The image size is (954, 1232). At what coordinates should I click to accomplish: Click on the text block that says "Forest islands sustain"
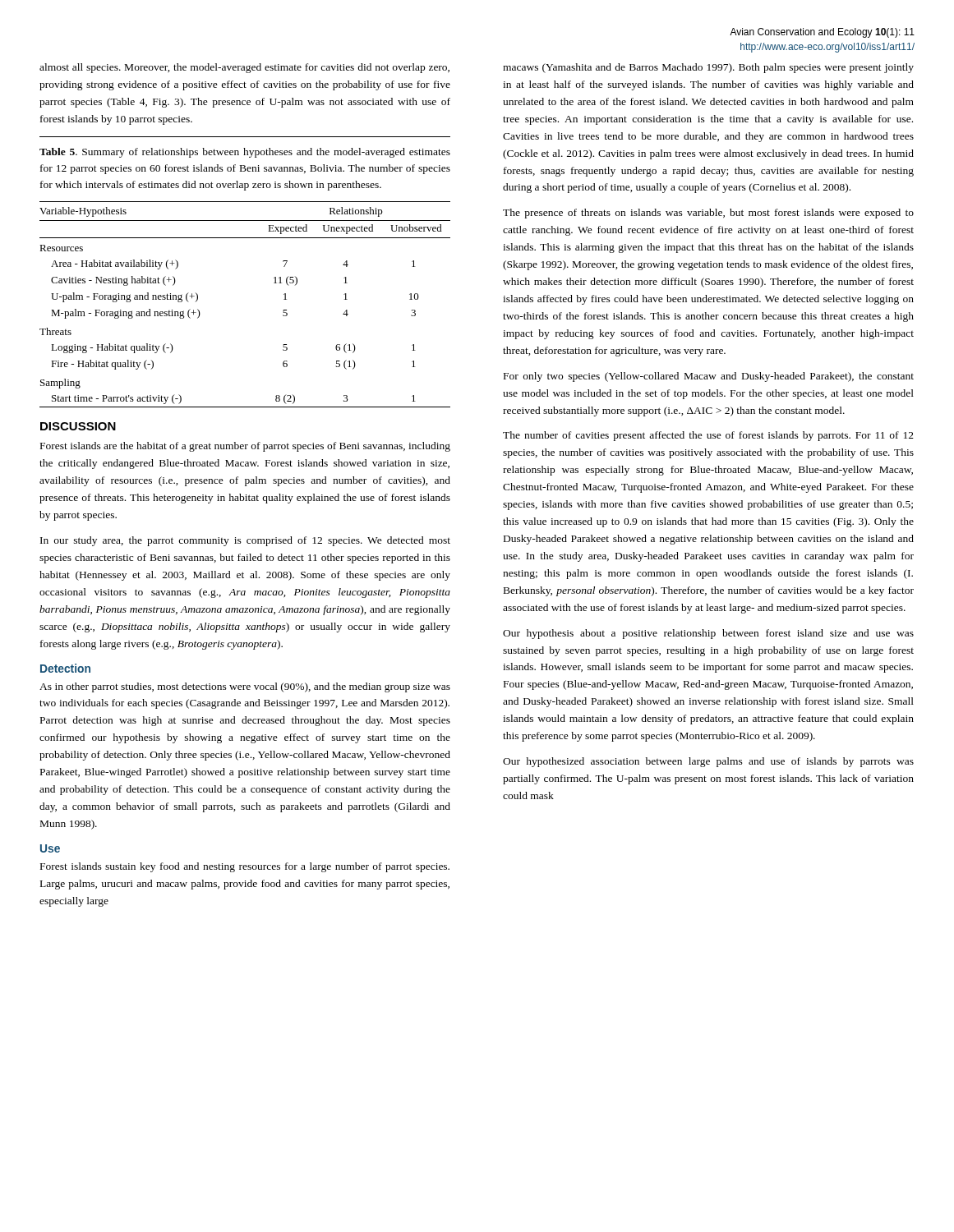[x=245, y=883]
